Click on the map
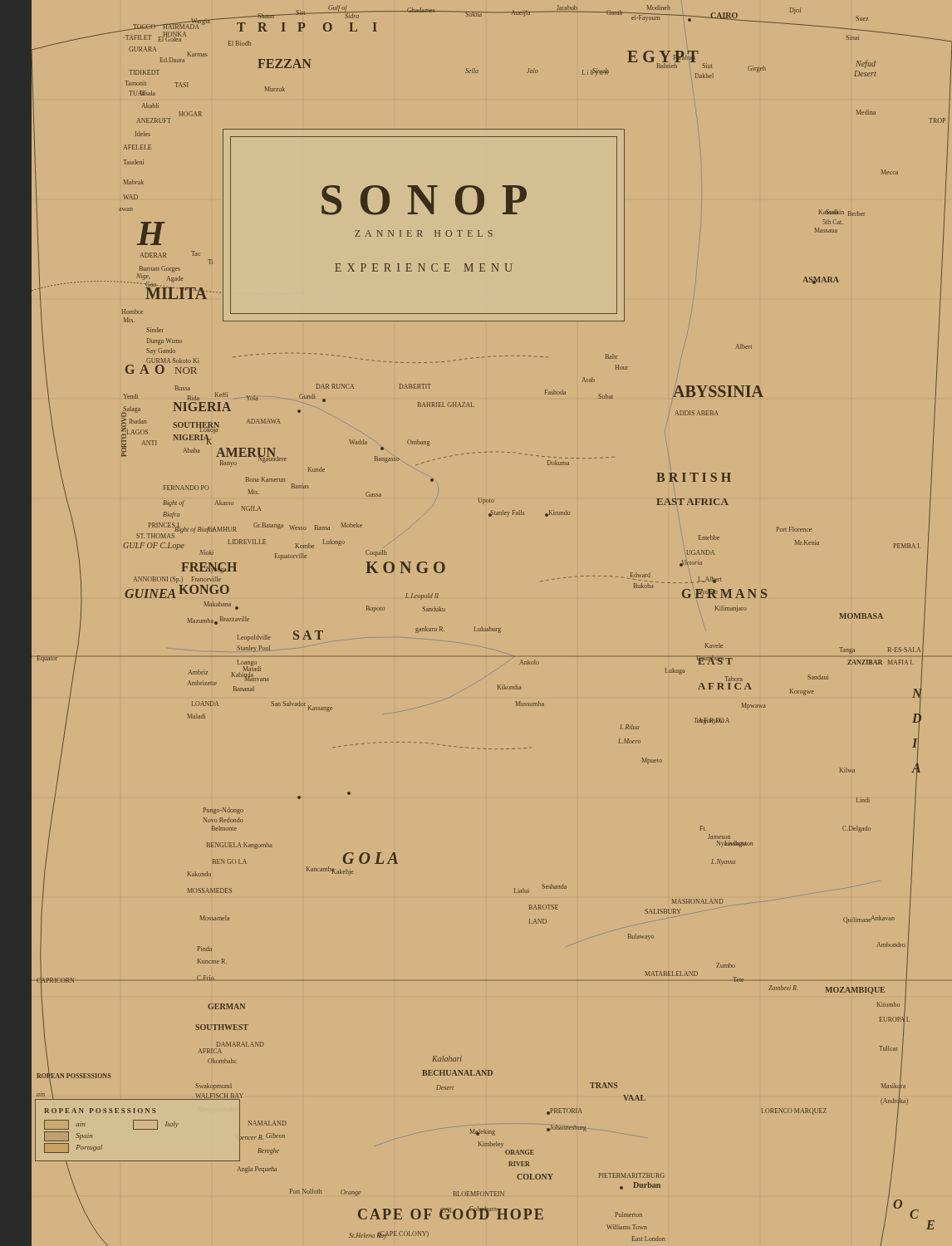Viewport: 952px width, 1246px height. tap(476, 623)
